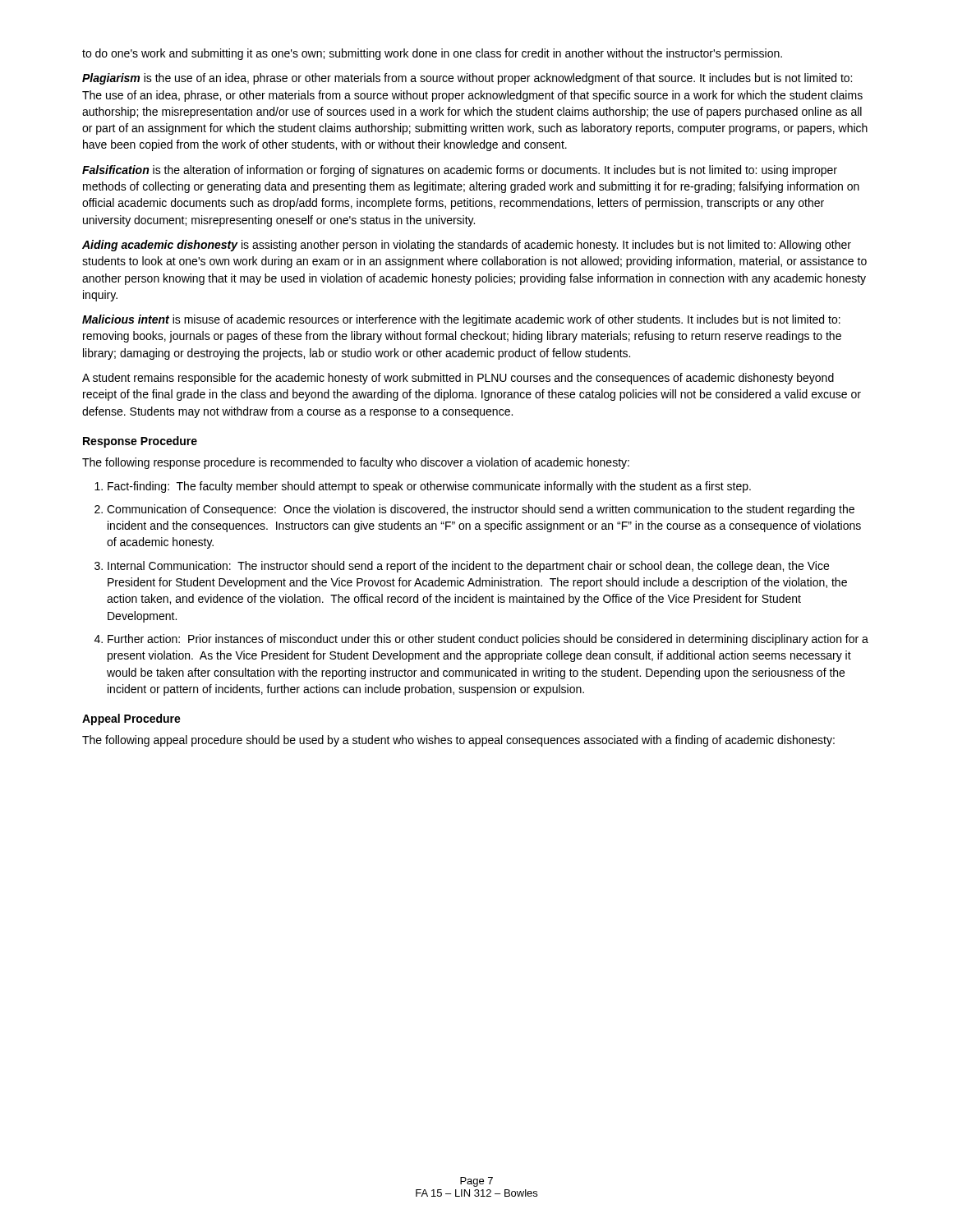Locate the section header that says "Appeal Procedure"

click(x=131, y=719)
